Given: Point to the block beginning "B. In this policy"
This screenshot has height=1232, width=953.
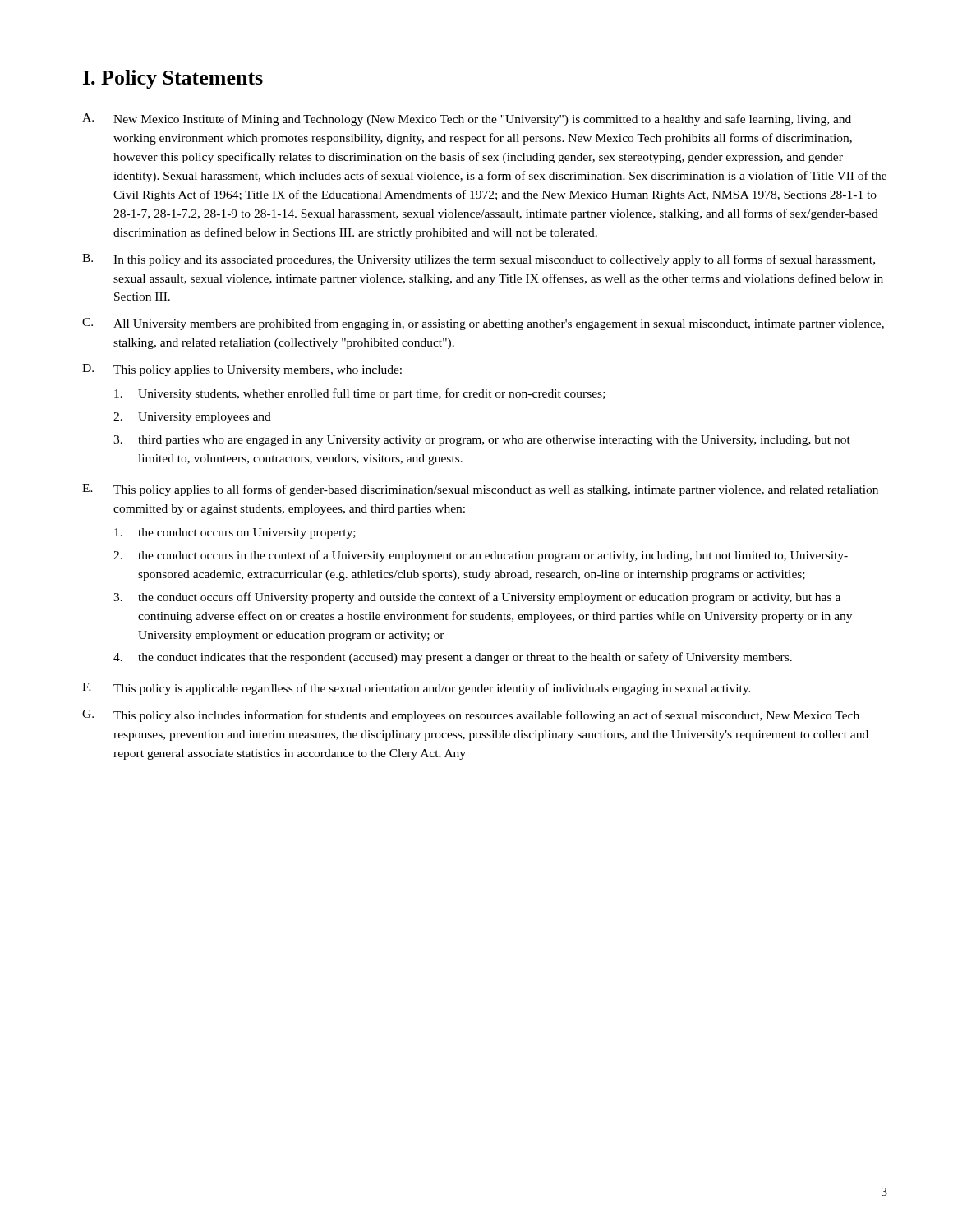Looking at the screenshot, I should [485, 278].
